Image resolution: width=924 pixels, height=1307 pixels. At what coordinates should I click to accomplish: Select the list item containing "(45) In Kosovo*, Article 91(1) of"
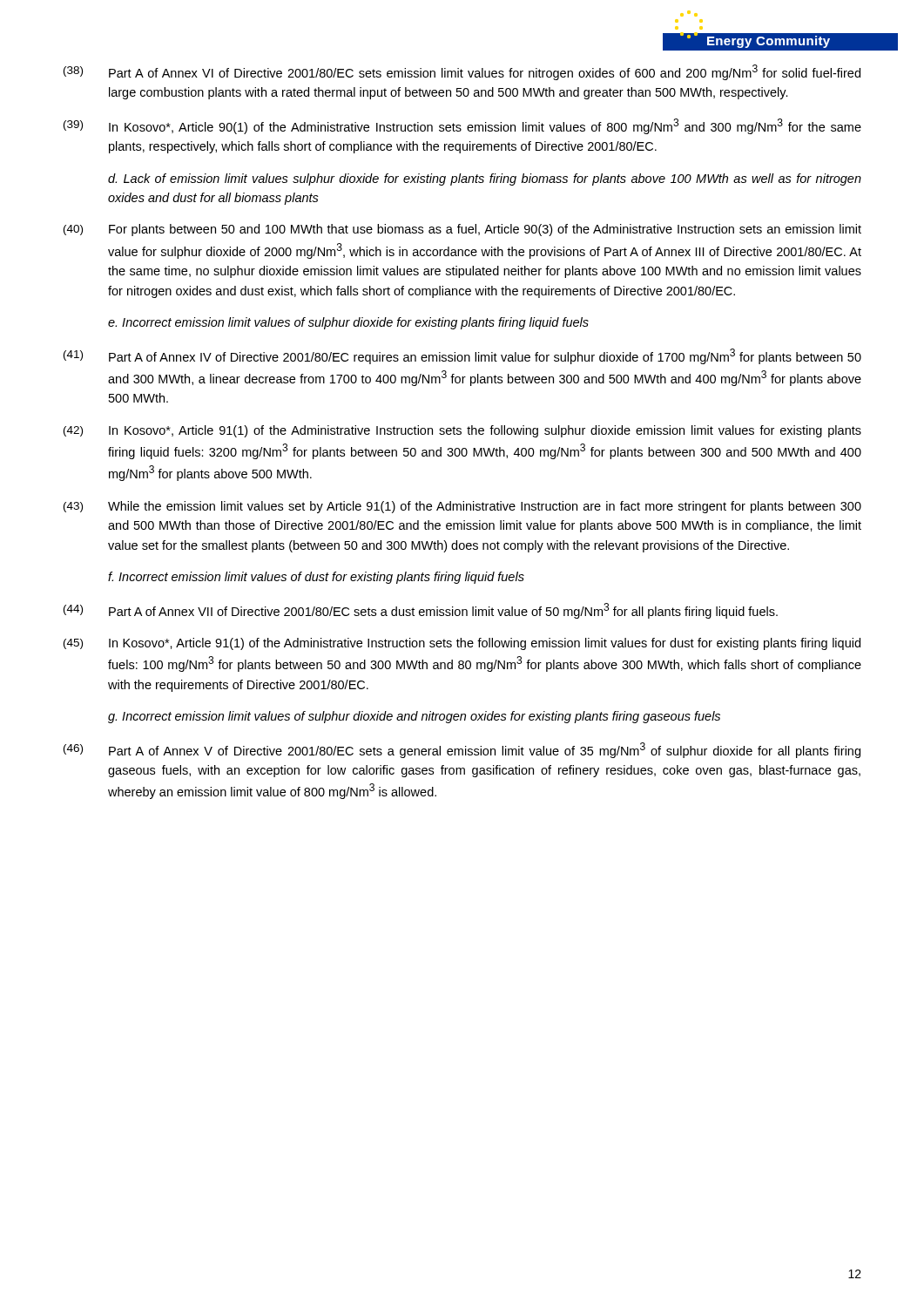tap(462, 664)
